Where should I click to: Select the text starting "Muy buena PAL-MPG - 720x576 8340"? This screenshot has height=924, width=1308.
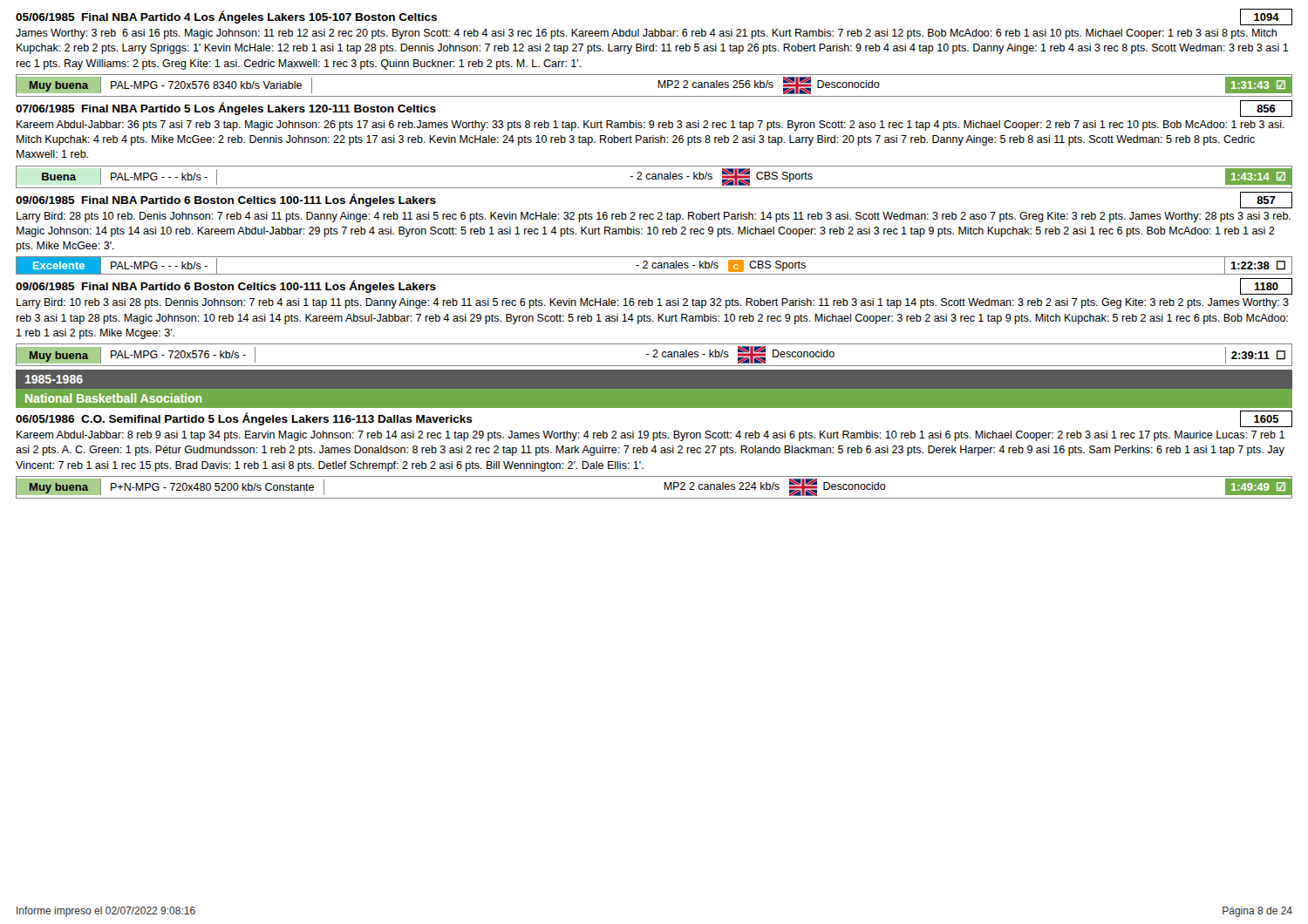[654, 85]
